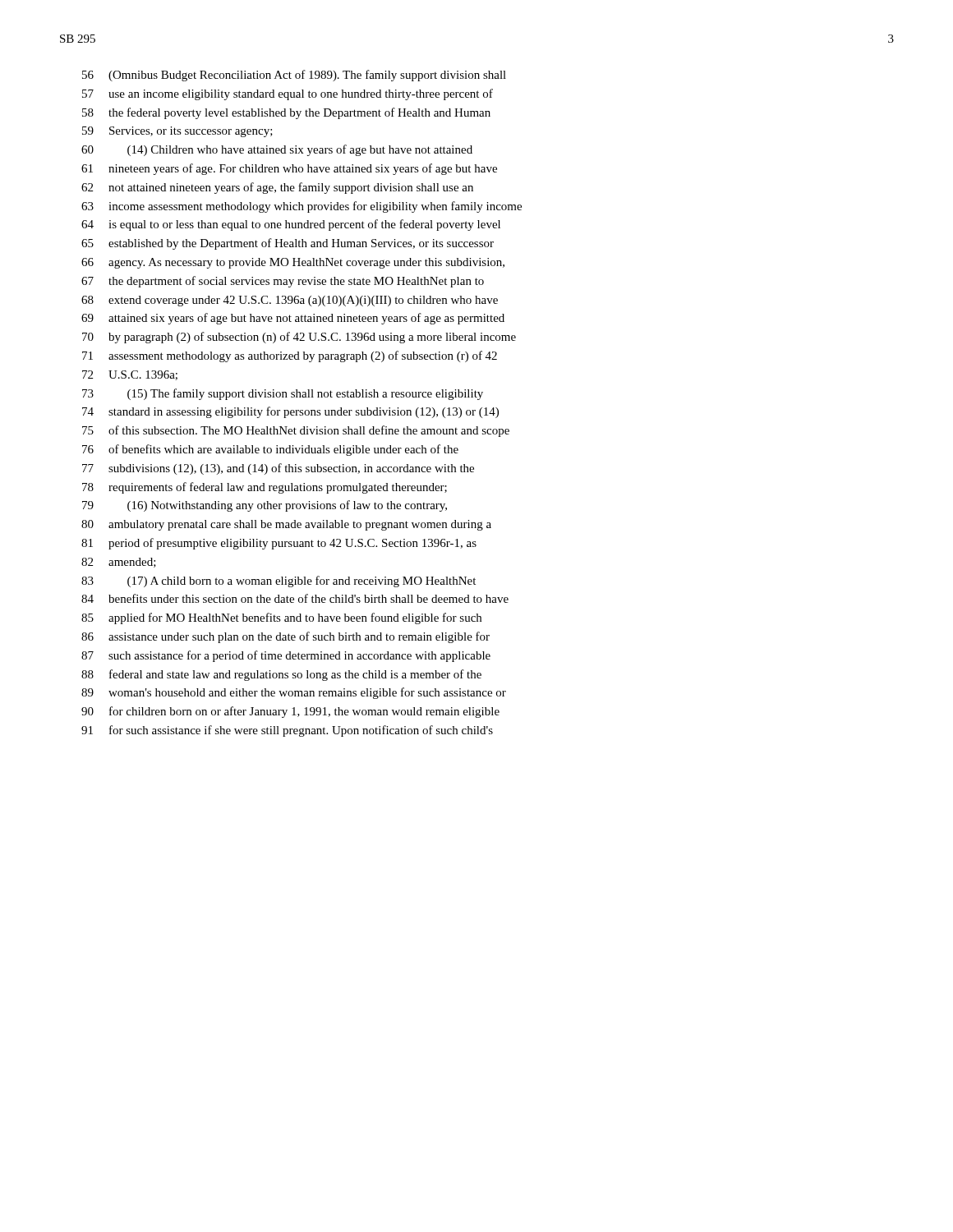This screenshot has width=953, height=1232.
Task: Where is the passage that starts "83 (17) A child born to"?
Action: pos(476,656)
